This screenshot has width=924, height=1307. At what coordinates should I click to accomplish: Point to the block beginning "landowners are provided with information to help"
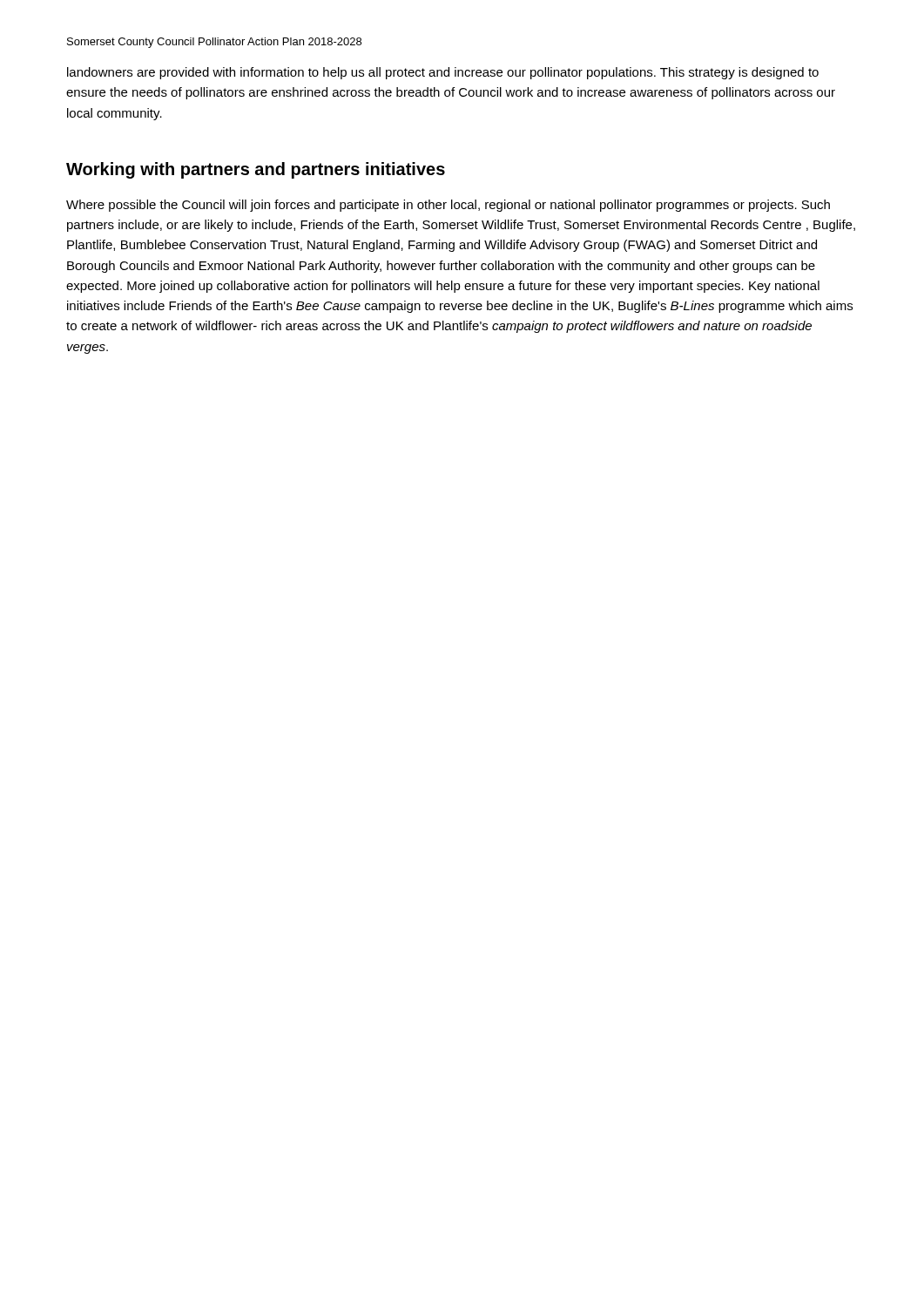click(451, 92)
